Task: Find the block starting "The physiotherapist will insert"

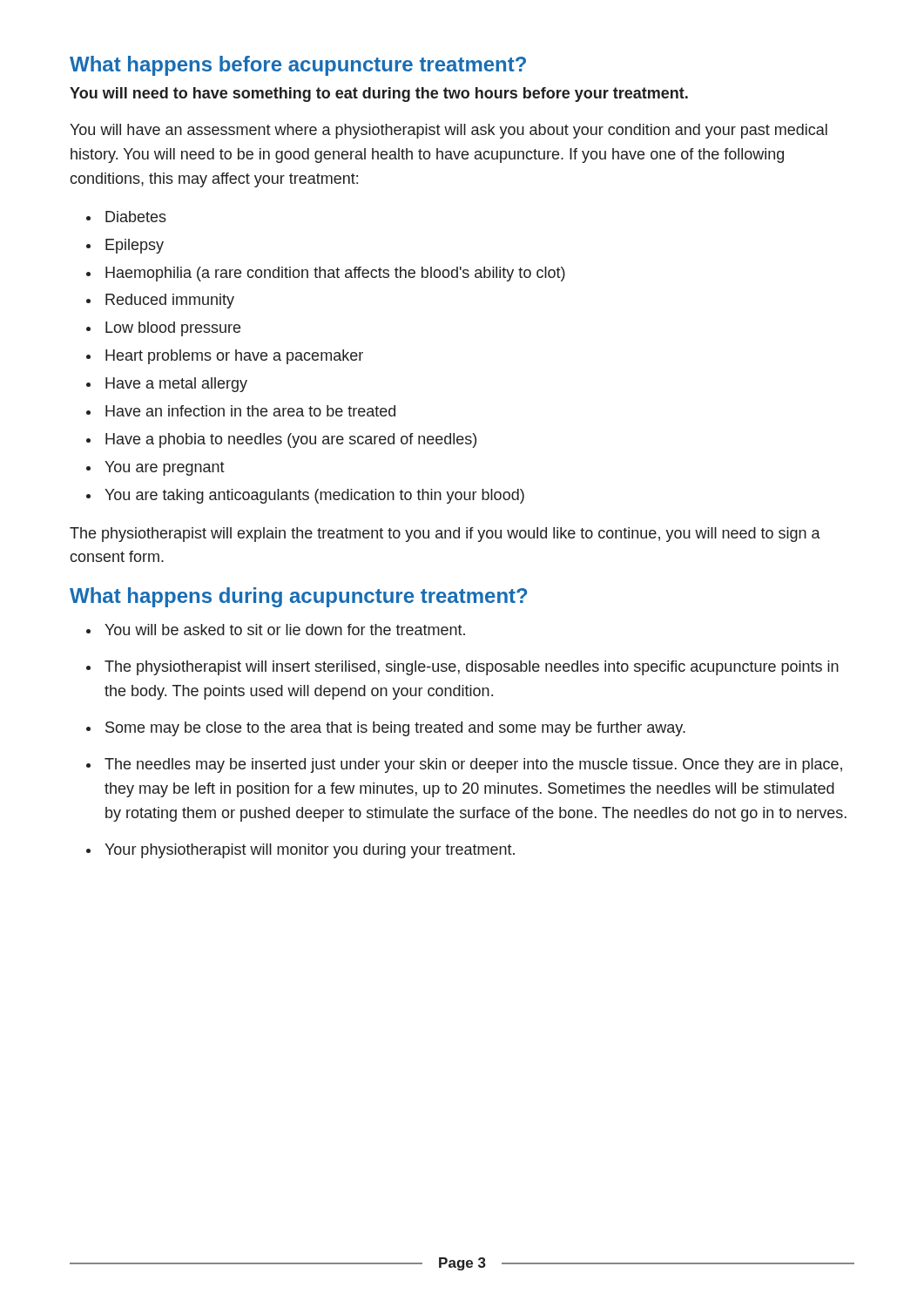Action: (x=472, y=679)
